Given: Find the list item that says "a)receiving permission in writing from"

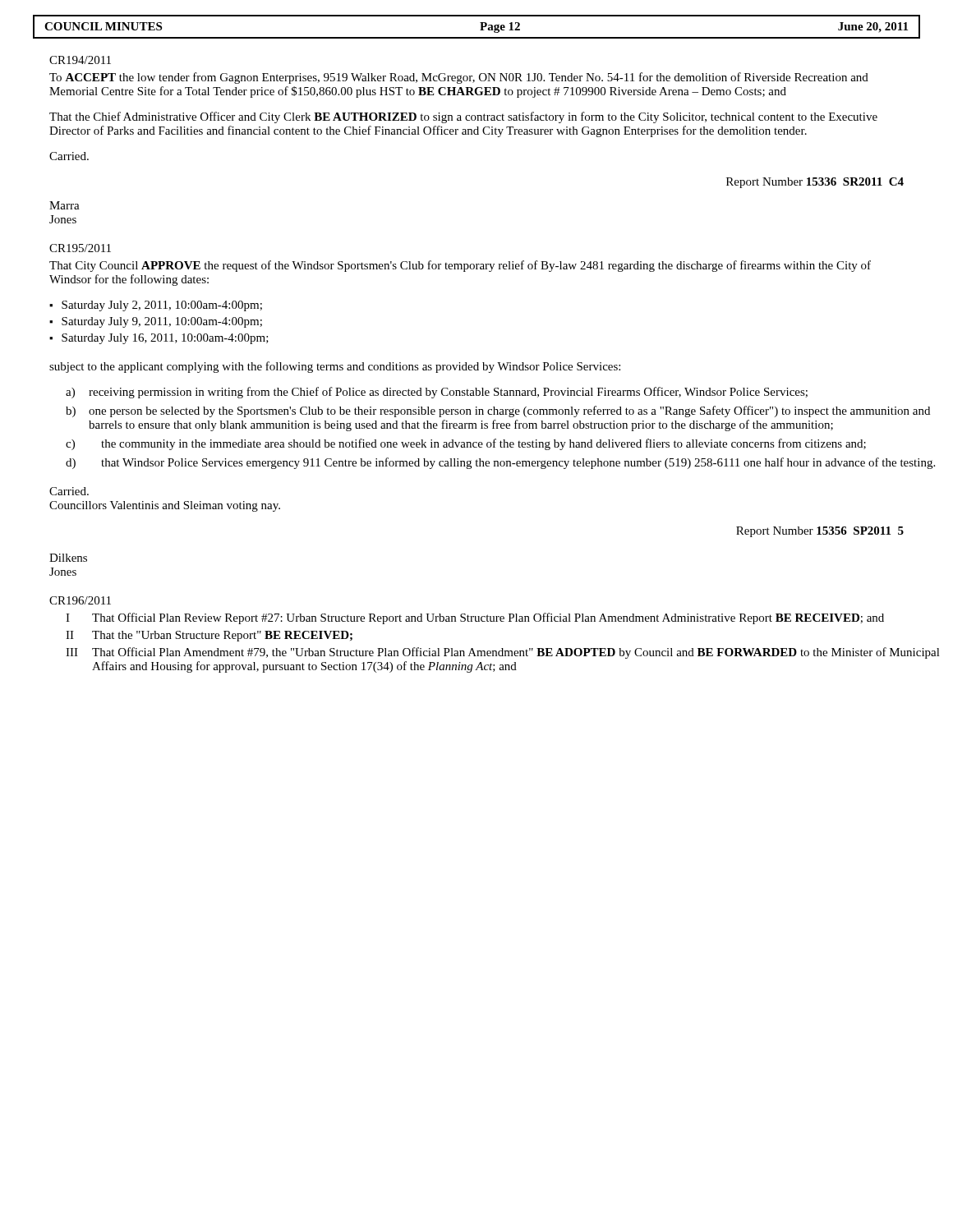Looking at the screenshot, I should pos(437,392).
